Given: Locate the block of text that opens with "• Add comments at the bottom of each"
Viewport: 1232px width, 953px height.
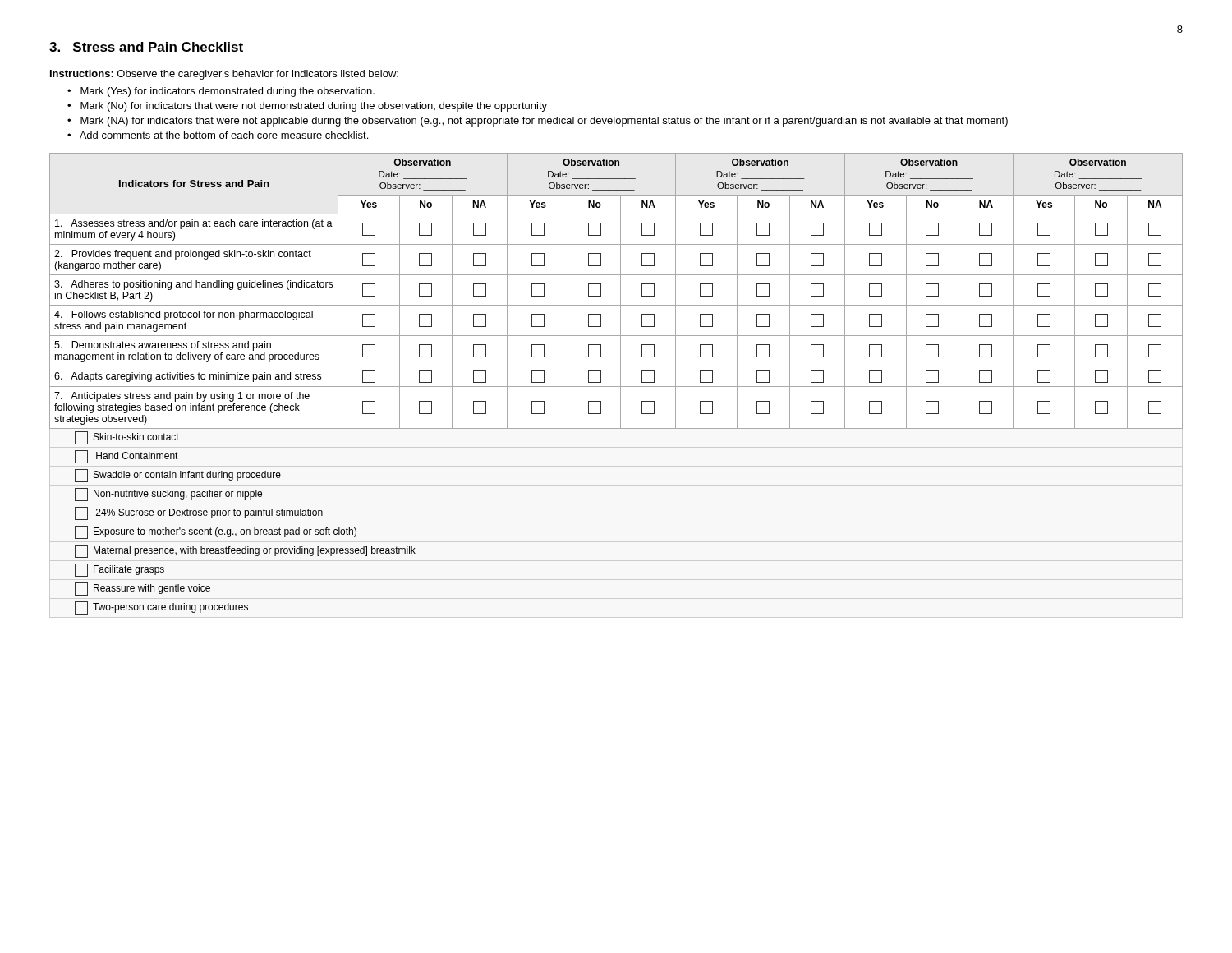Looking at the screenshot, I should (x=218, y=135).
